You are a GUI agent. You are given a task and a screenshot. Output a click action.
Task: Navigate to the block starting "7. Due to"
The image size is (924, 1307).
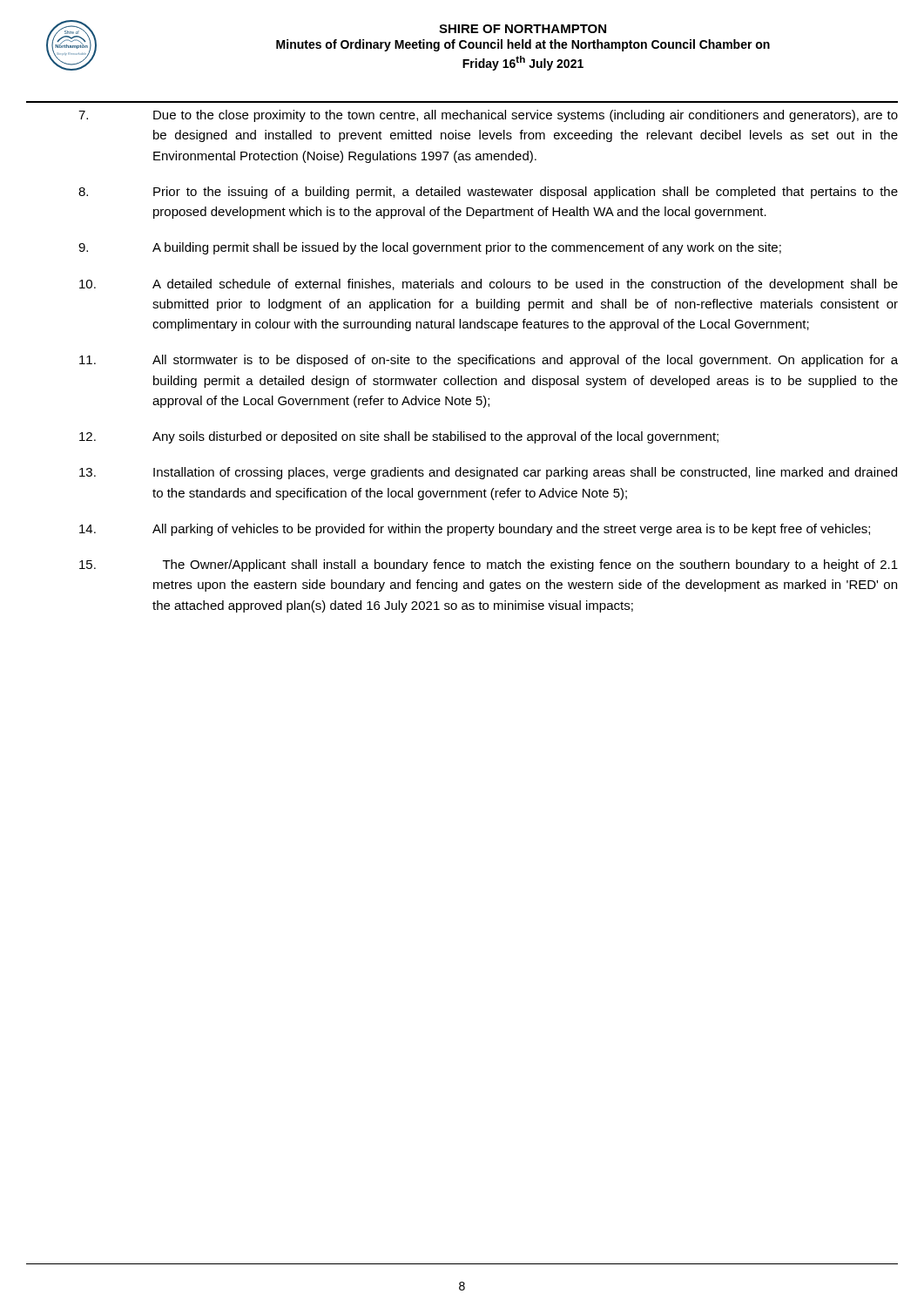[x=462, y=135]
